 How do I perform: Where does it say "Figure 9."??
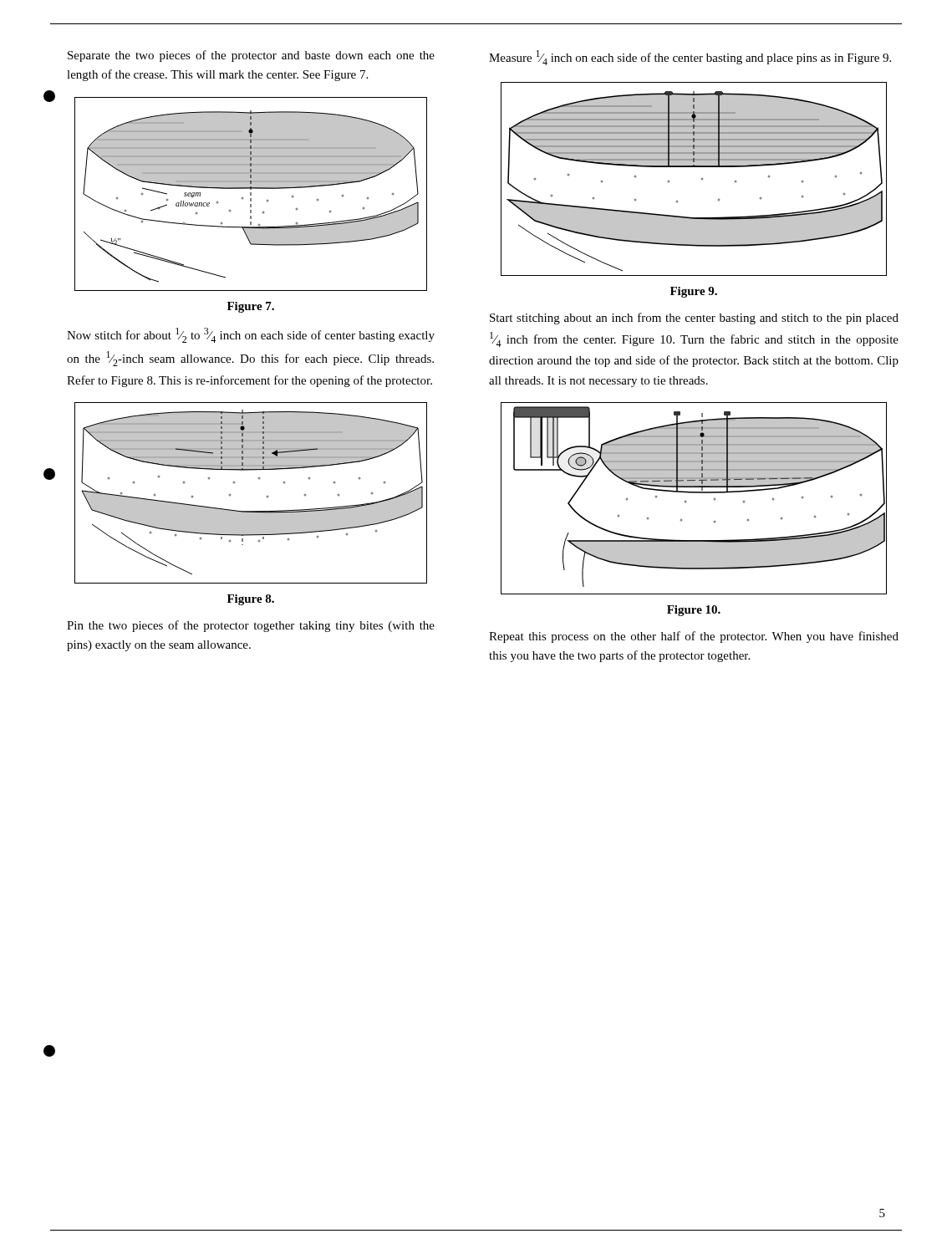[x=694, y=291]
